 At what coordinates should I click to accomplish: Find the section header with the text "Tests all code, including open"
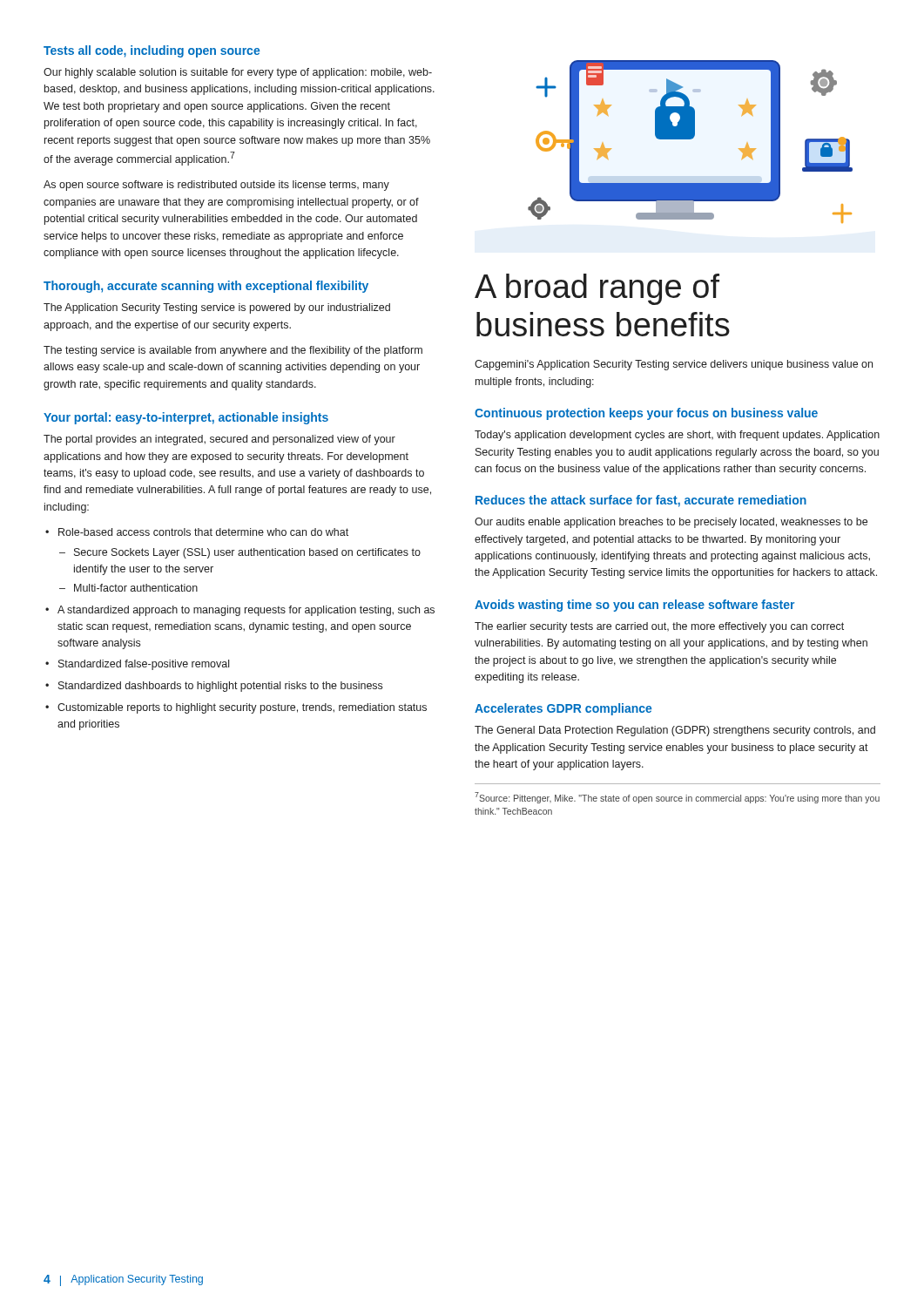[x=152, y=51]
